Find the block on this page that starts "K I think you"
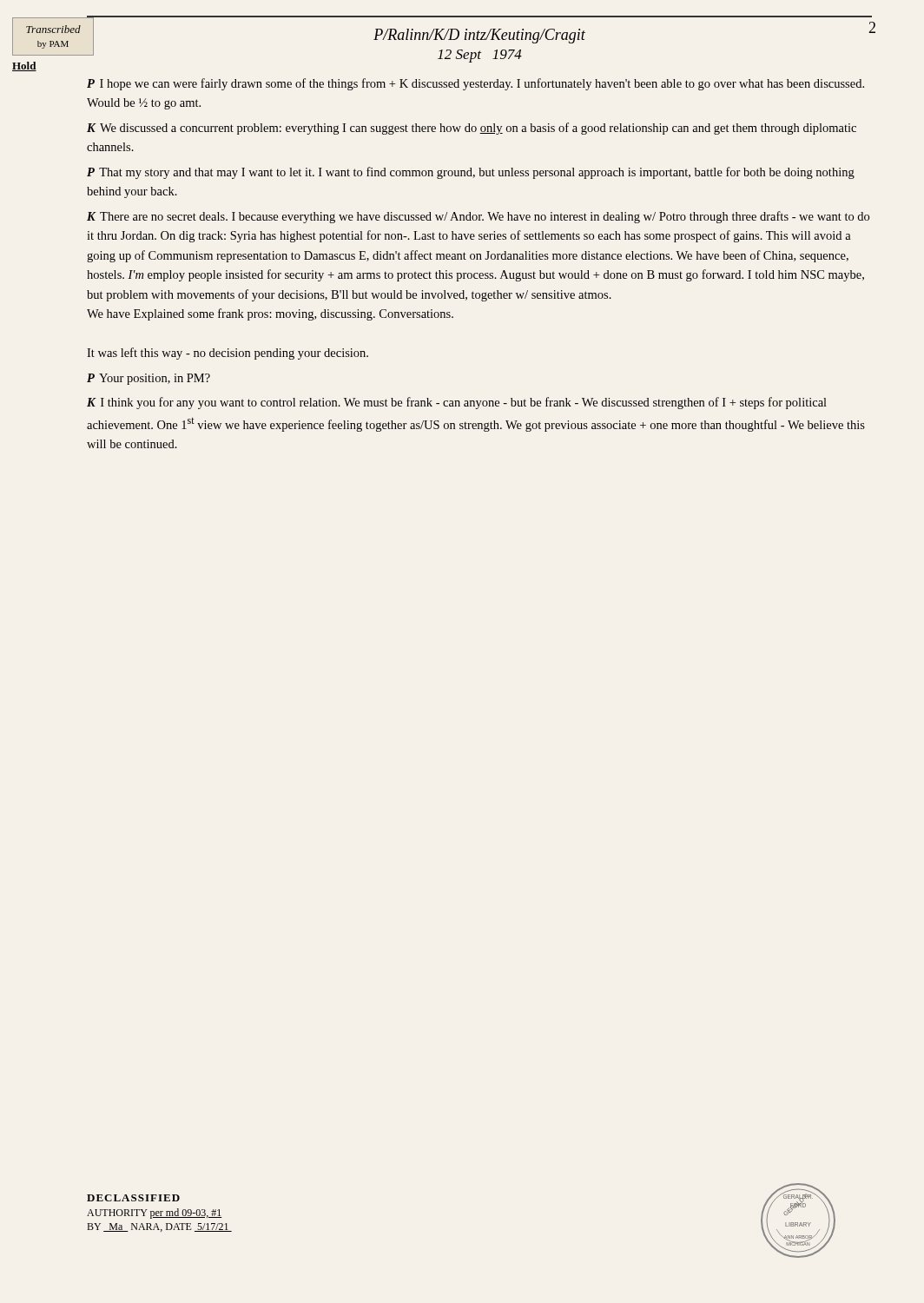924x1303 pixels. pyautogui.click(x=476, y=422)
